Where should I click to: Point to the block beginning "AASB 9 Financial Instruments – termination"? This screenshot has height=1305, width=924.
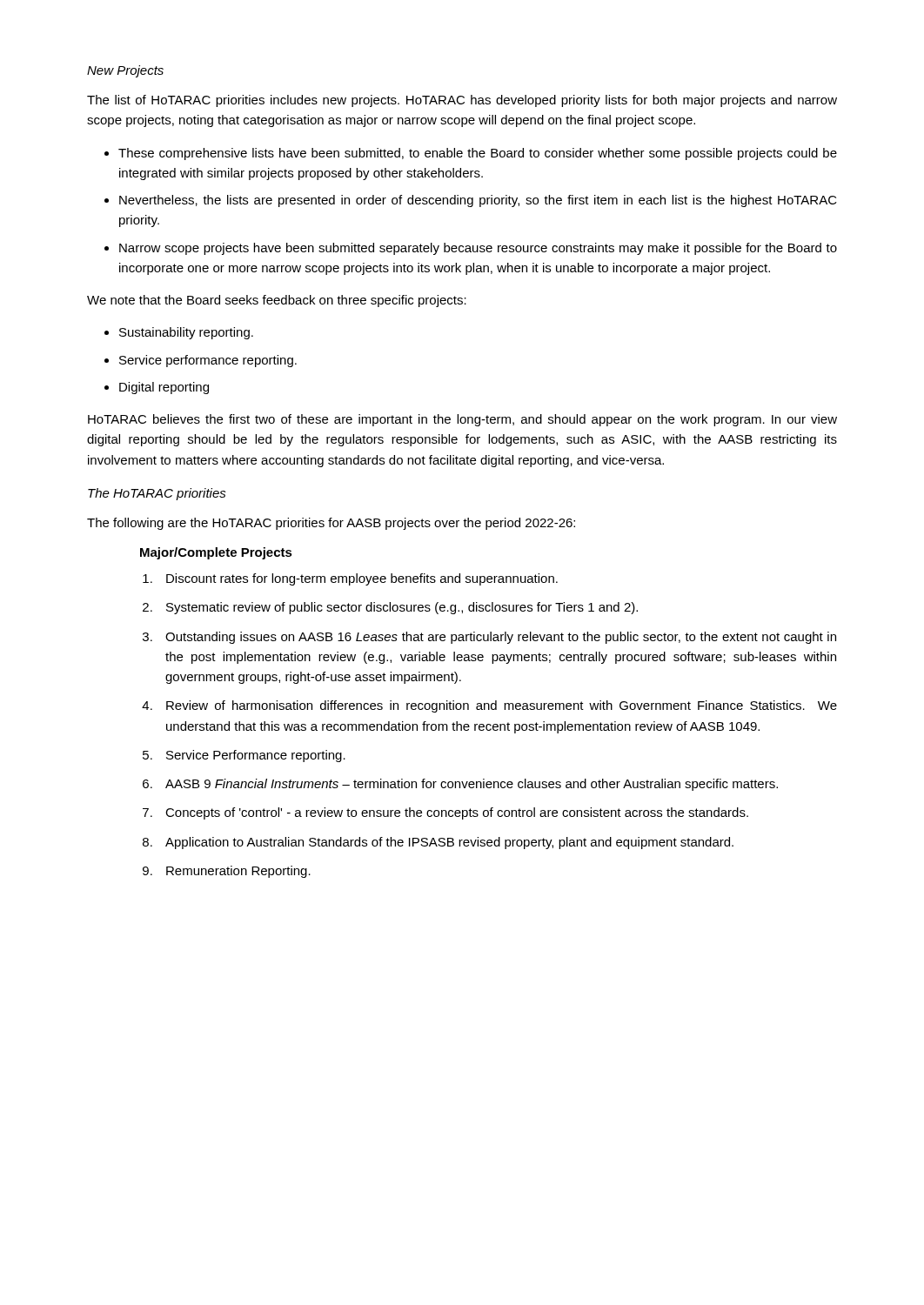coord(472,783)
